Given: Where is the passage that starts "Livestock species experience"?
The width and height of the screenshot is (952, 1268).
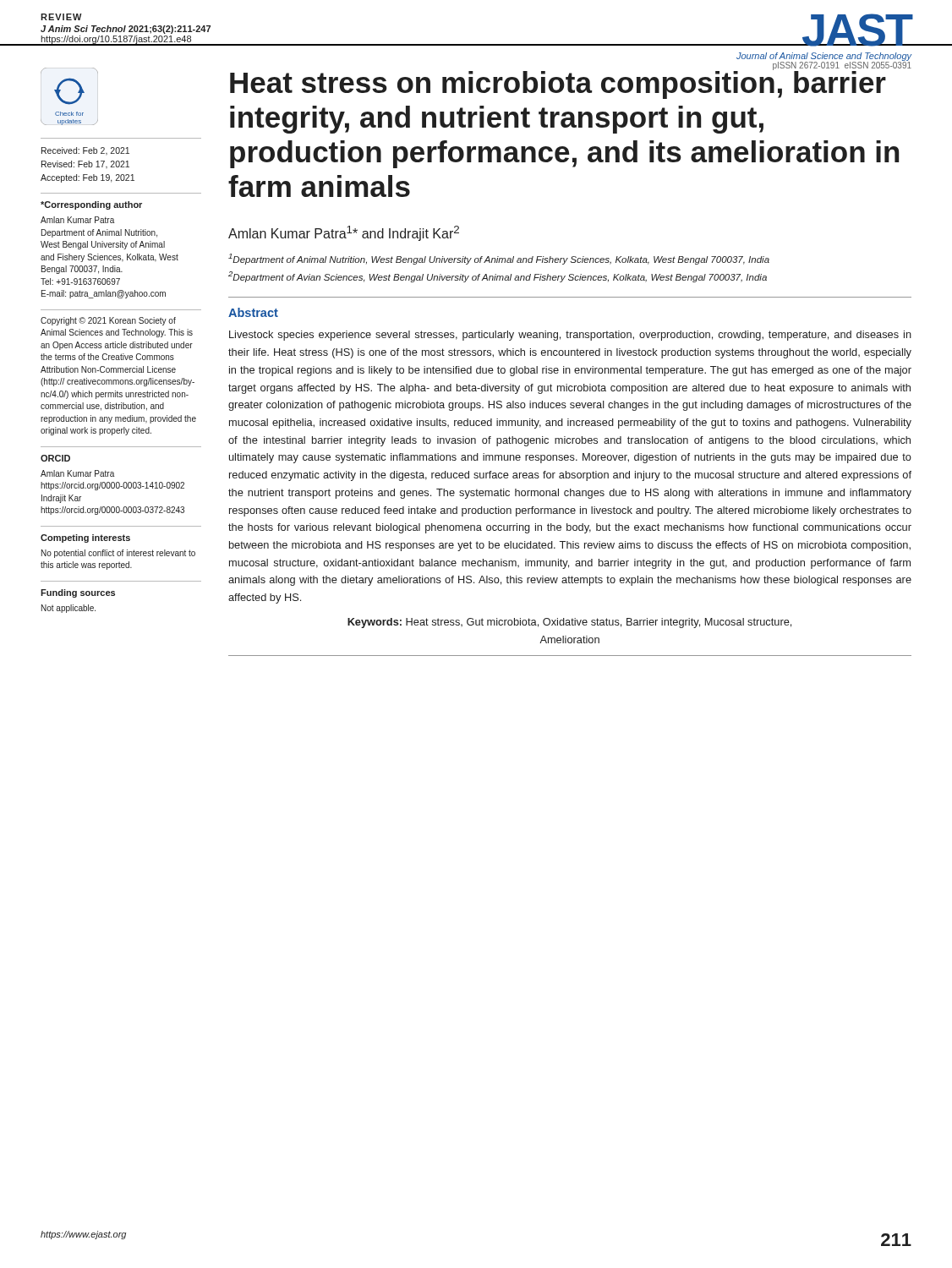Looking at the screenshot, I should tap(570, 466).
